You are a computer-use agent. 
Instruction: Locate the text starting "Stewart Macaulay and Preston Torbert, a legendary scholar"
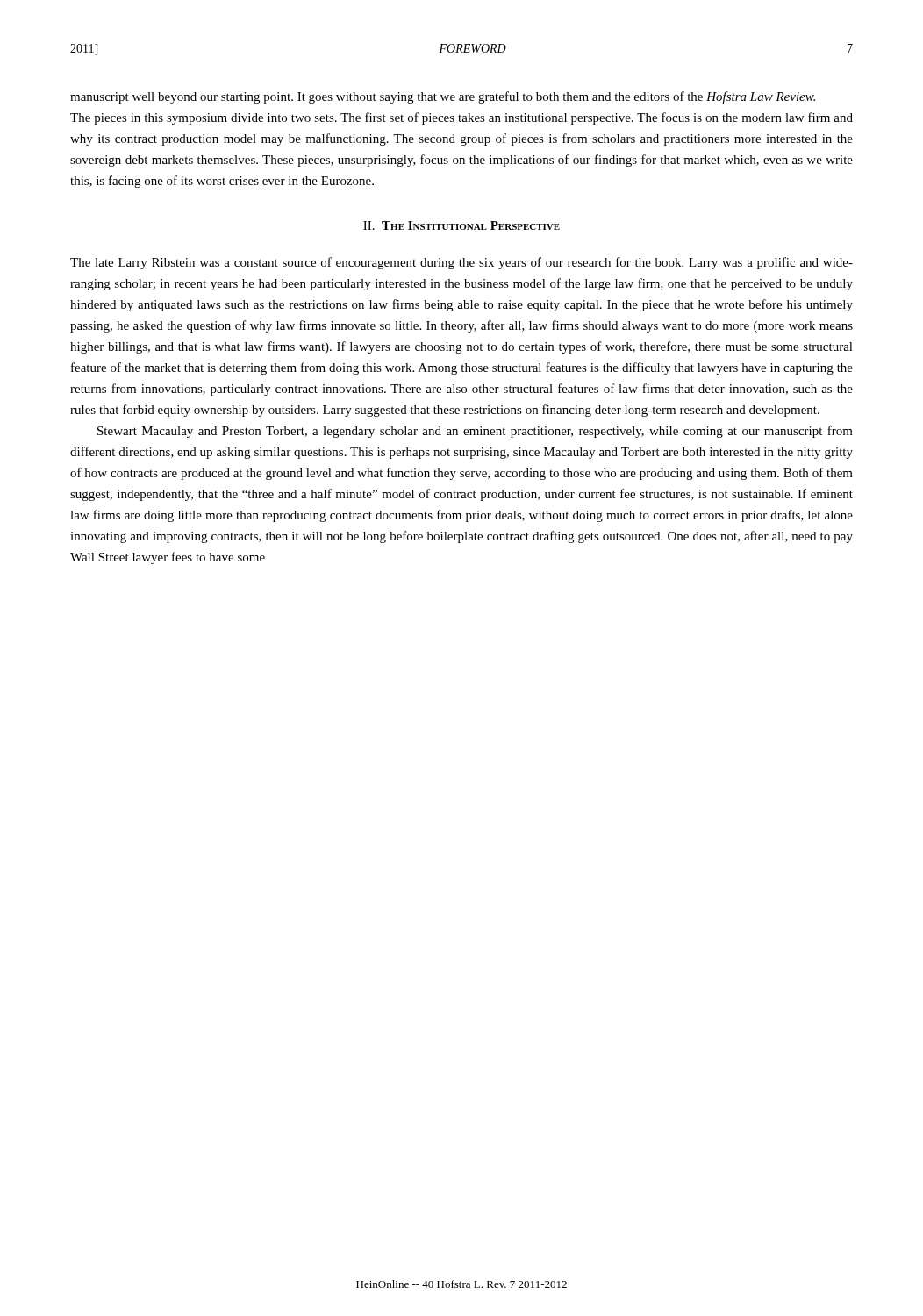tap(462, 494)
